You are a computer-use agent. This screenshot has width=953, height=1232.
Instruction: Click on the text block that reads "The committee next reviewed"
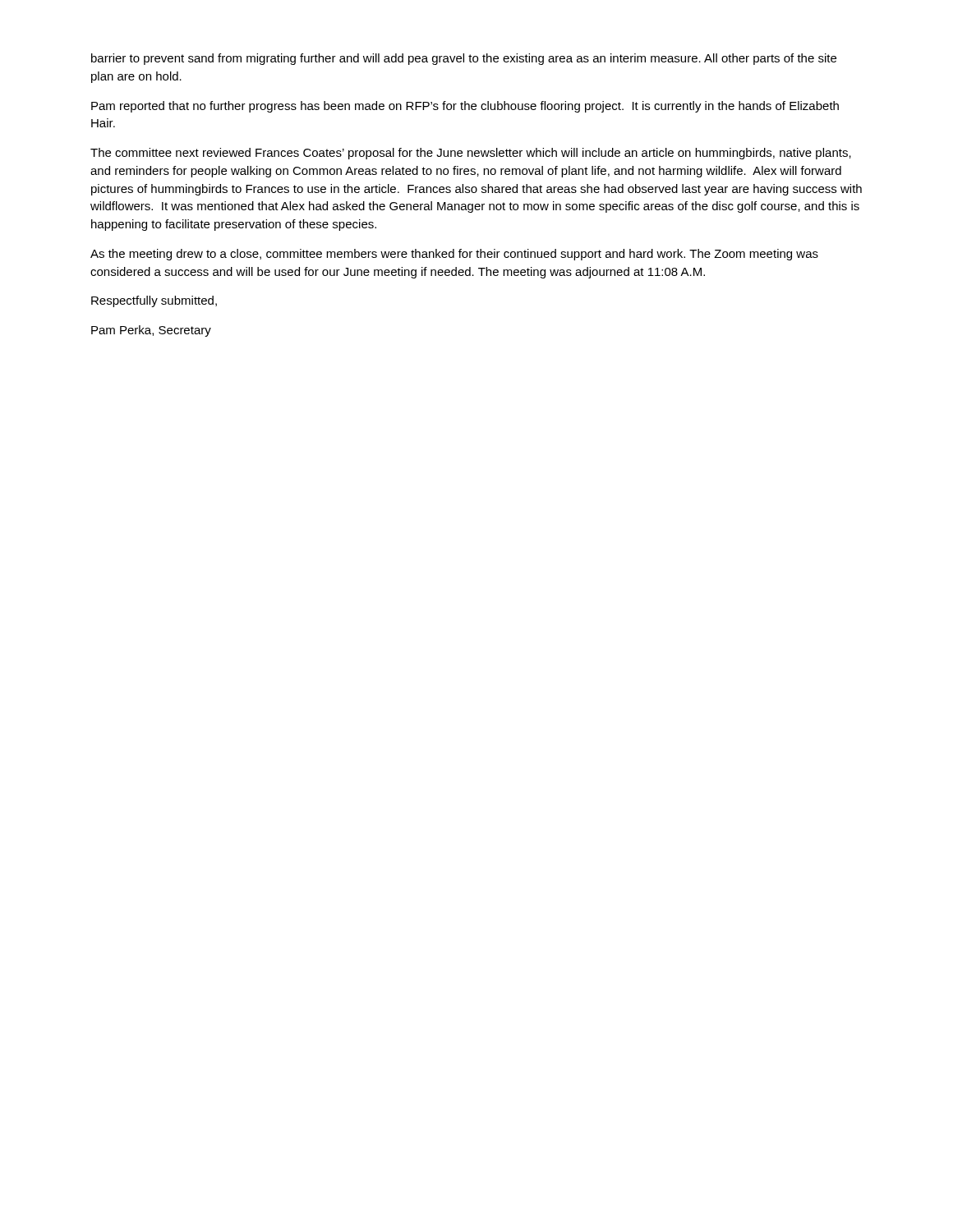(x=476, y=188)
